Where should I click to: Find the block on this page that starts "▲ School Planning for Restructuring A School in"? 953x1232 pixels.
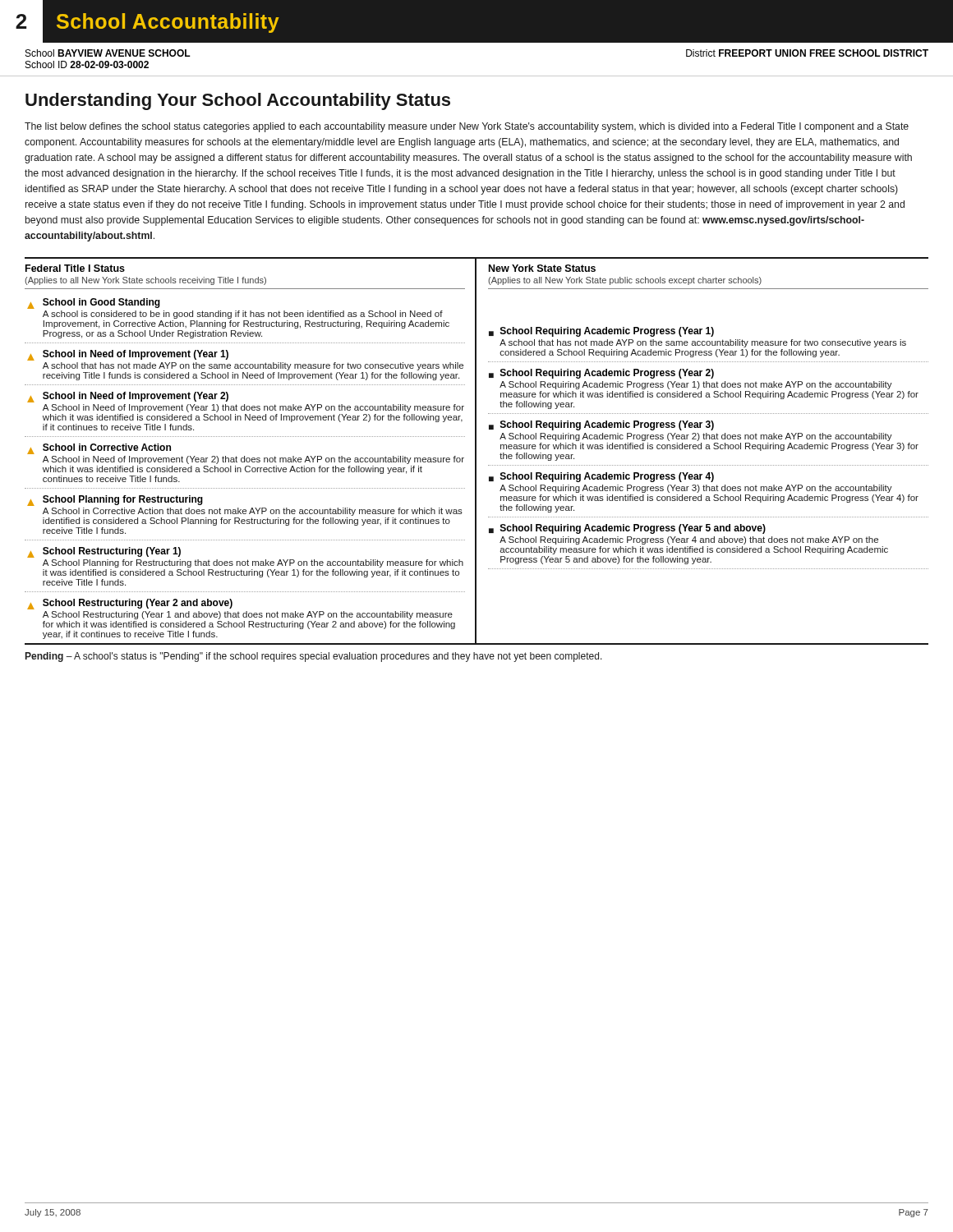[x=245, y=515]
